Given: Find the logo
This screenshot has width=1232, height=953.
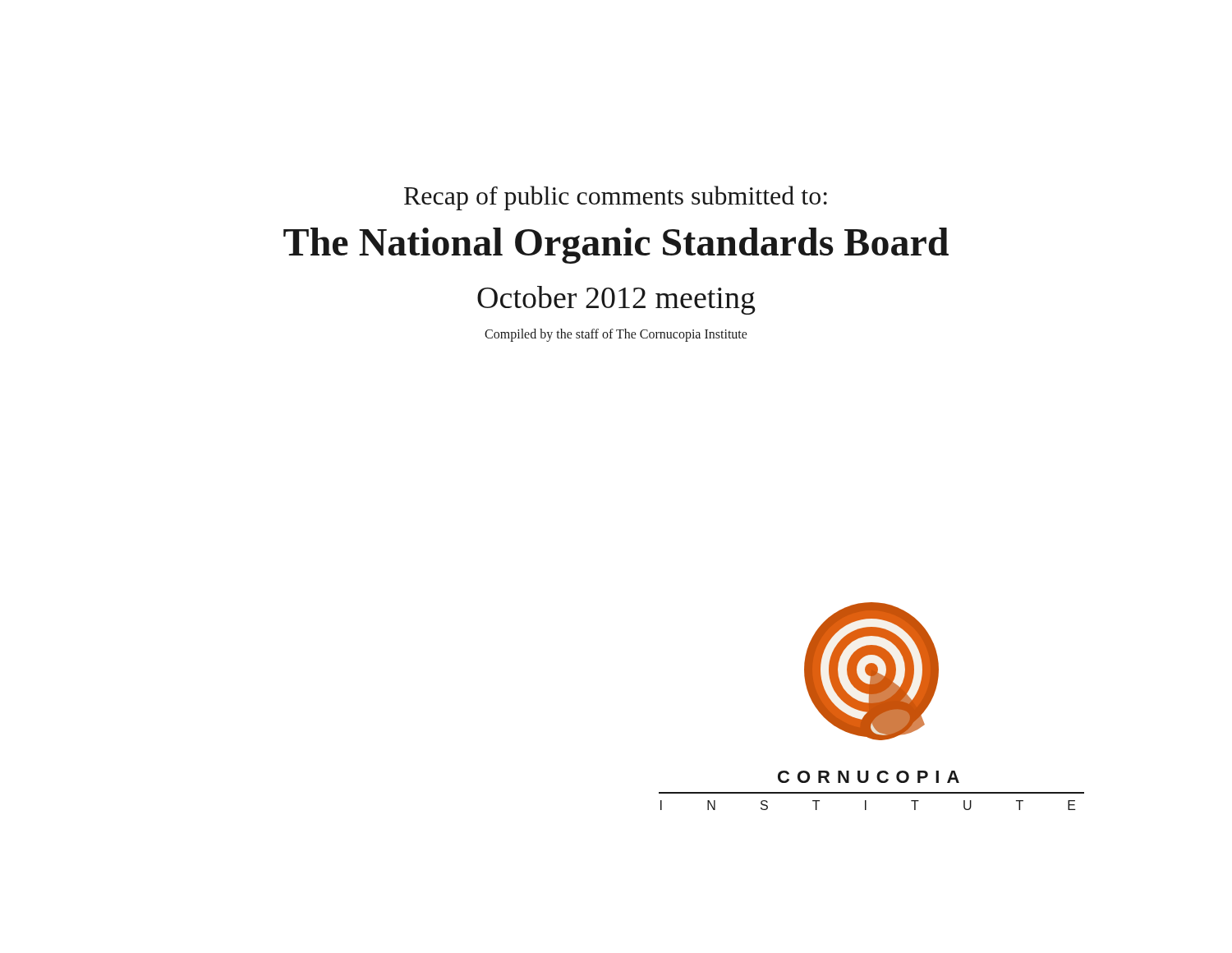Looking at the screenshot, I should (x=872, y=705).
